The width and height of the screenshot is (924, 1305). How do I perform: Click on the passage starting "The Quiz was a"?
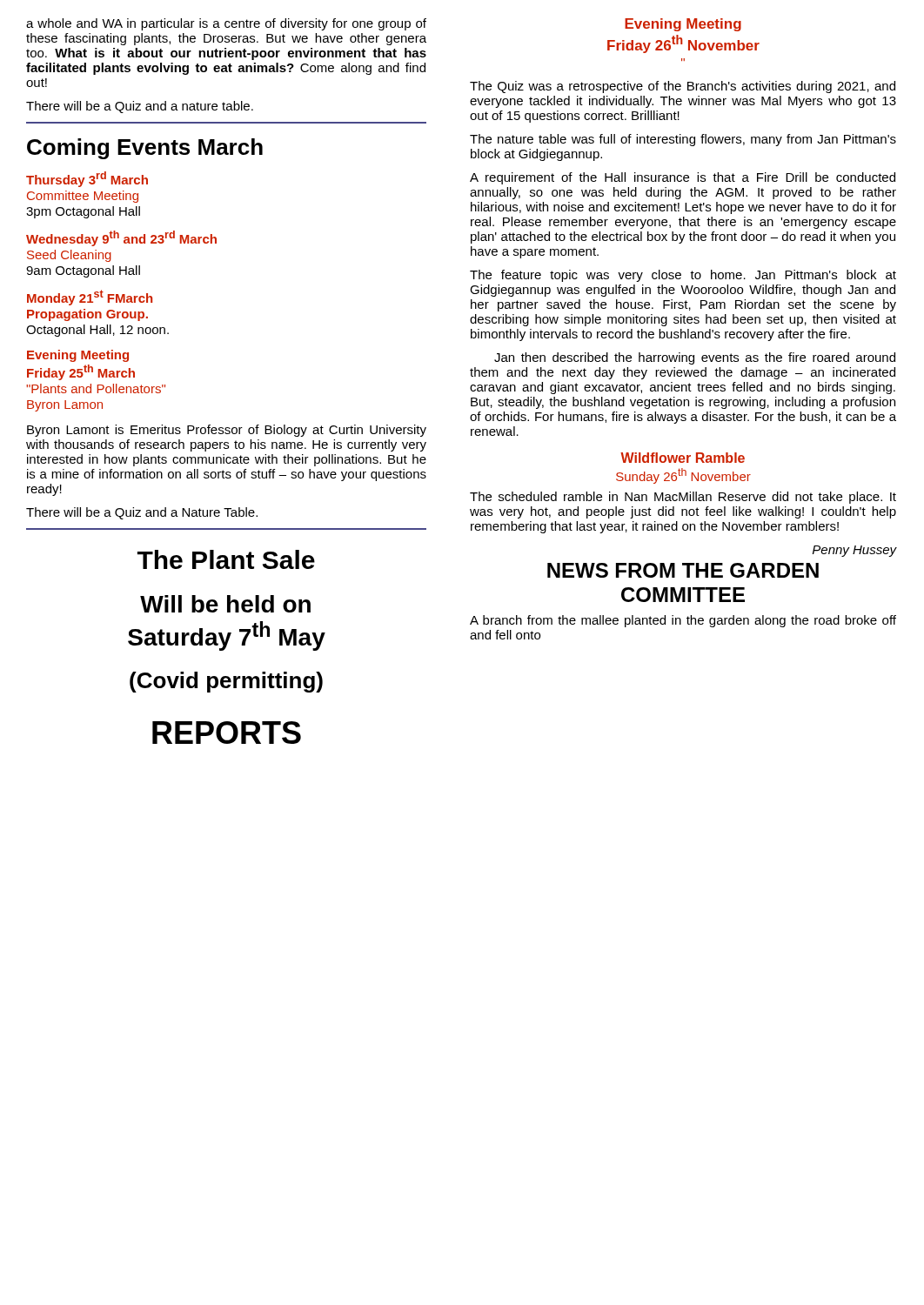(683, 87)
